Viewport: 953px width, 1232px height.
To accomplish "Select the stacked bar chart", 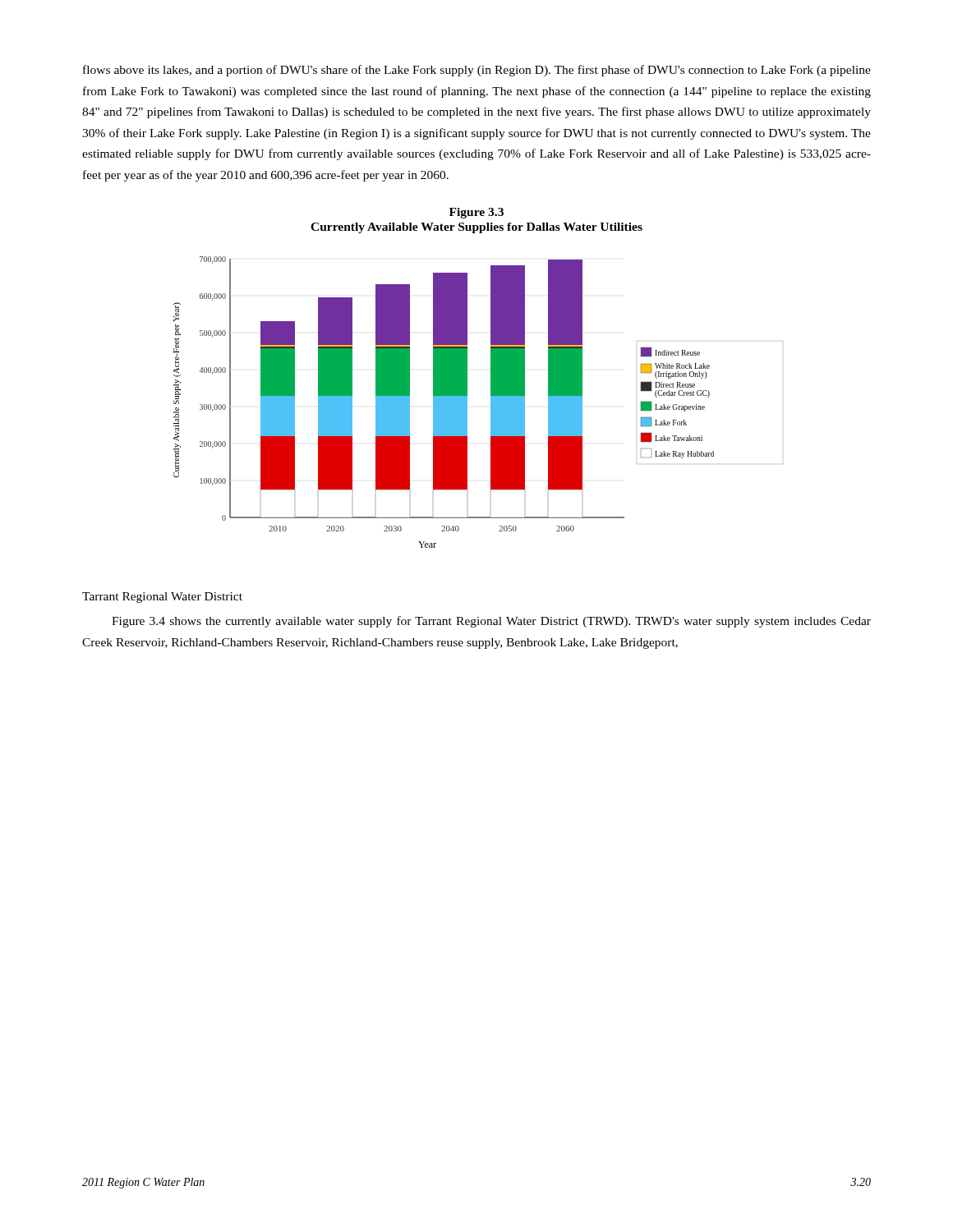I will click(x=476, y=407).
